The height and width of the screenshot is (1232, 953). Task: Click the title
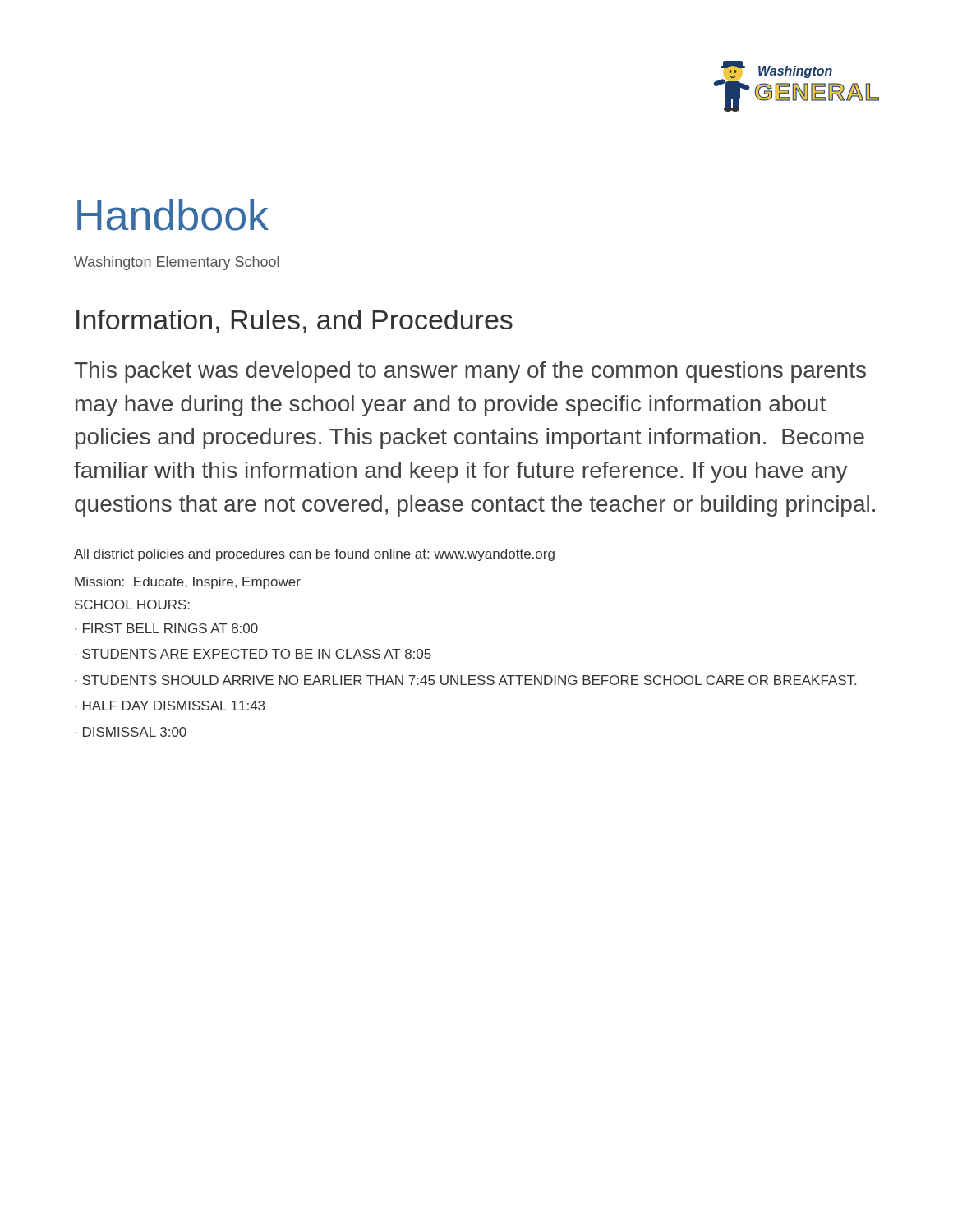click(x=476, y=216)
